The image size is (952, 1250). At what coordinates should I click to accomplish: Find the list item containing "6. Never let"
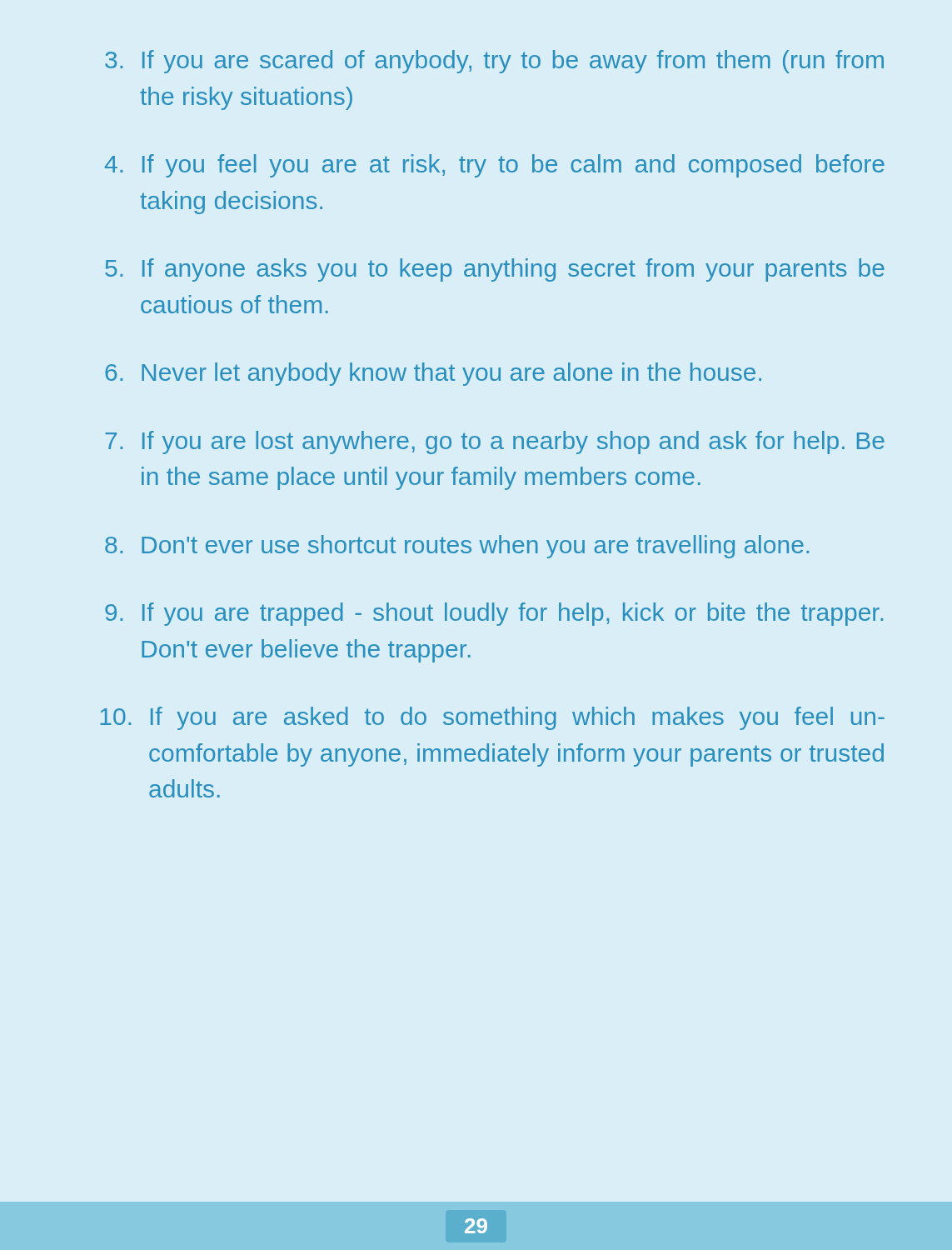coord(476,372)
